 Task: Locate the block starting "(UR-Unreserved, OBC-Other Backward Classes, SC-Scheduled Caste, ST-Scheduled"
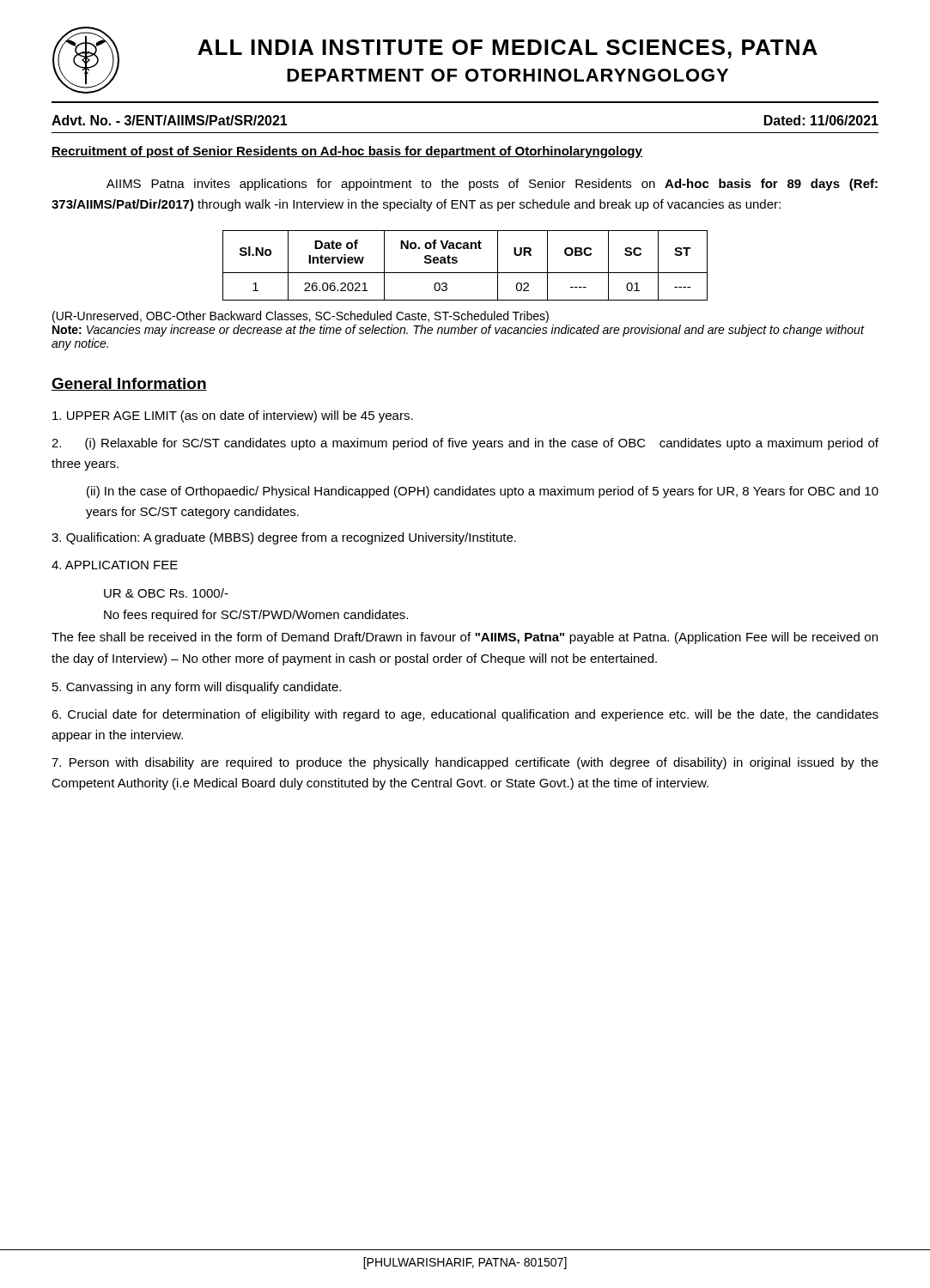(x=458, y=329)
